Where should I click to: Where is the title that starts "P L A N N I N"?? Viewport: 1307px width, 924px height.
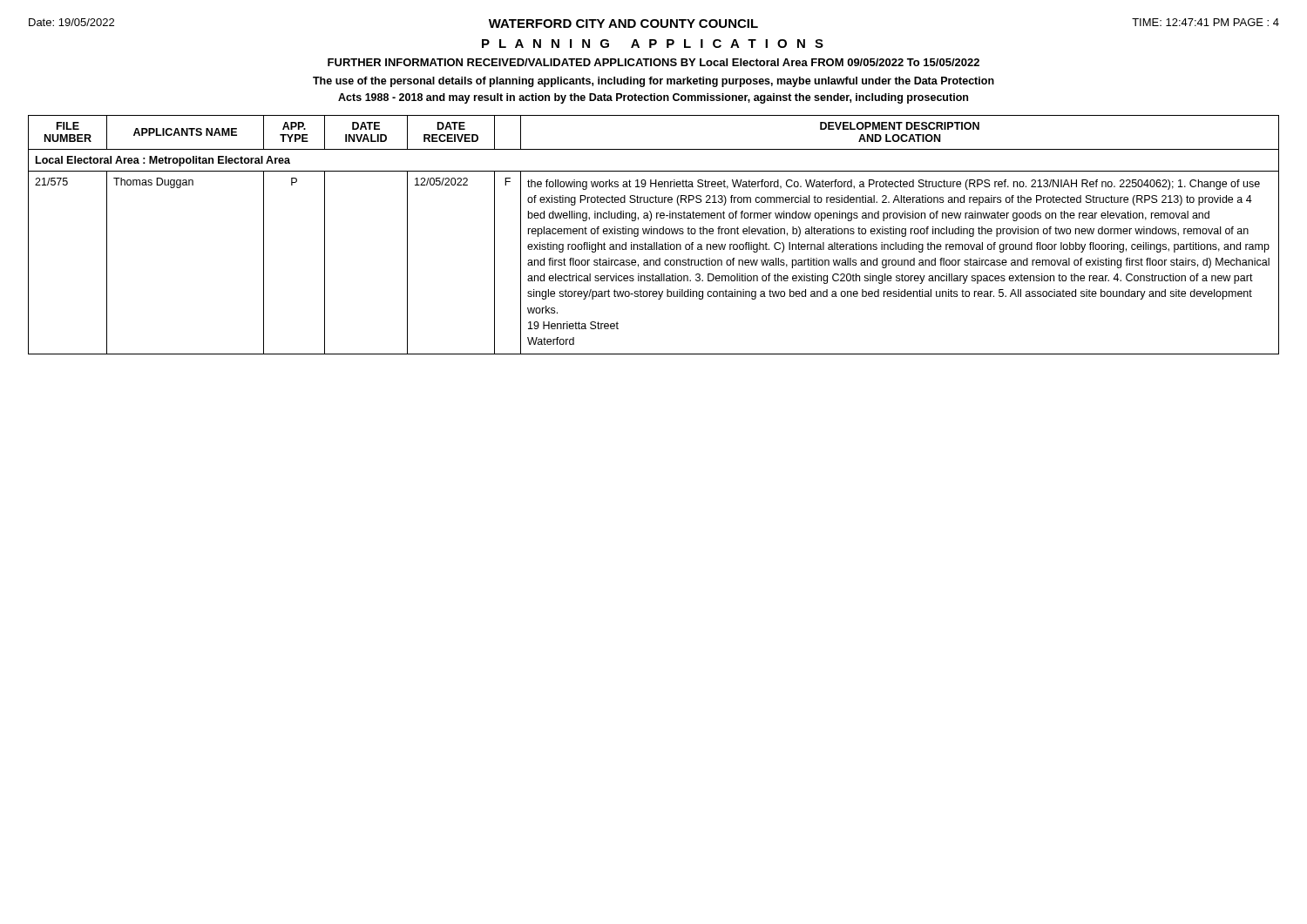point(654,43)
